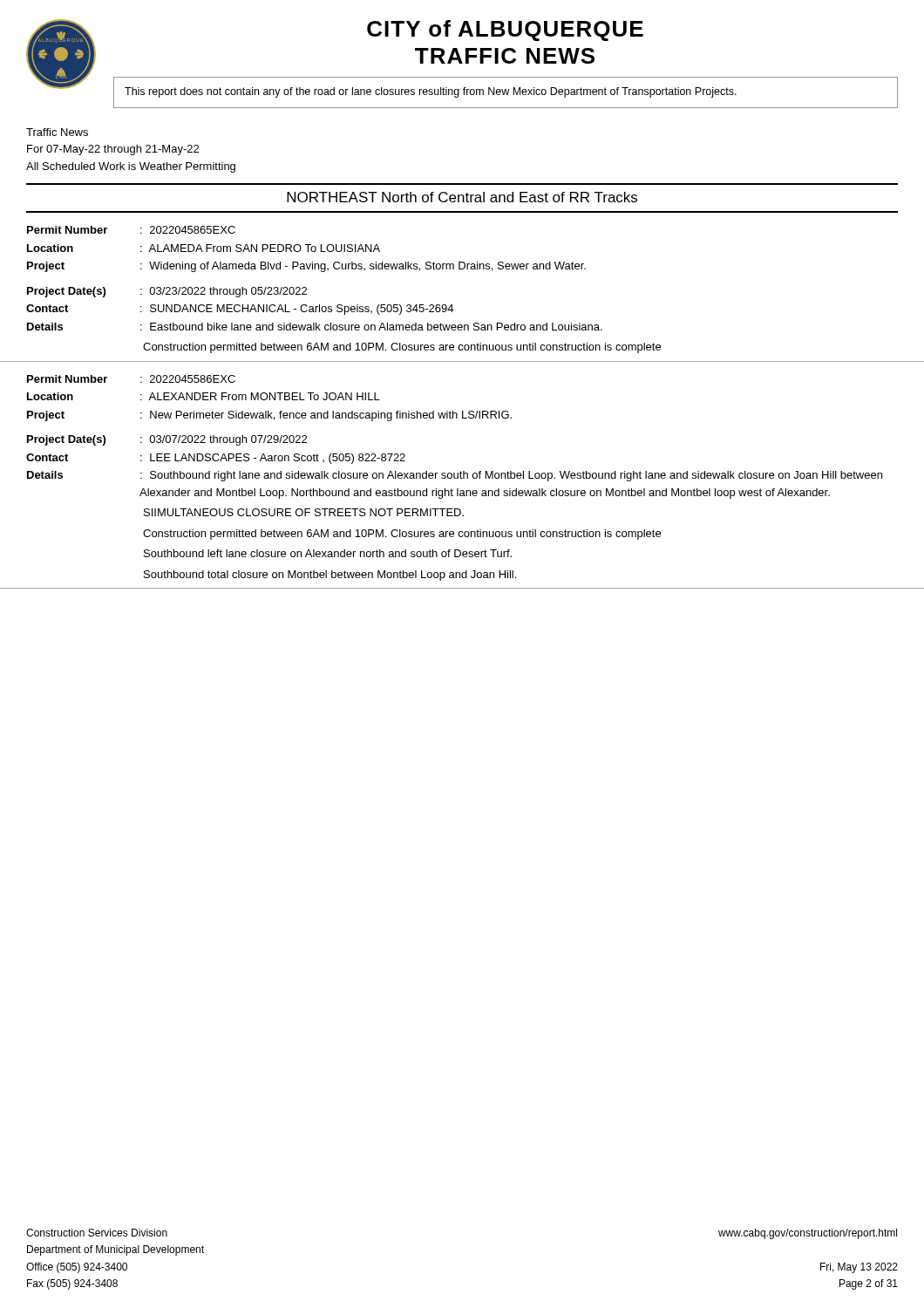Navigate to the block starting "NORTHEAST North of Central and East of"
Screen dimensions: 1308x924
(462, 198)
